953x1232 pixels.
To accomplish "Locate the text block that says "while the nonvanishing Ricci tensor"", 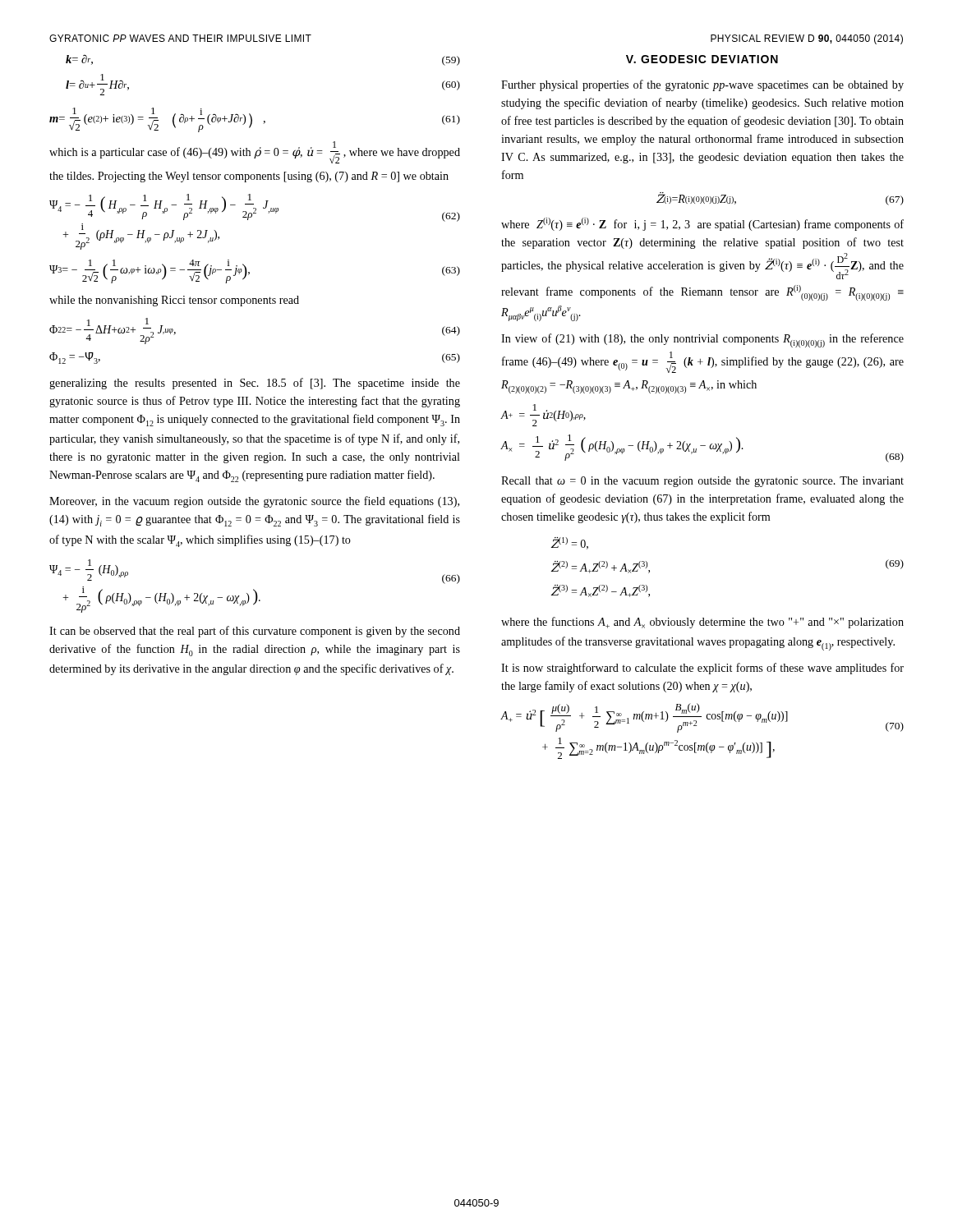I will 174,300.
